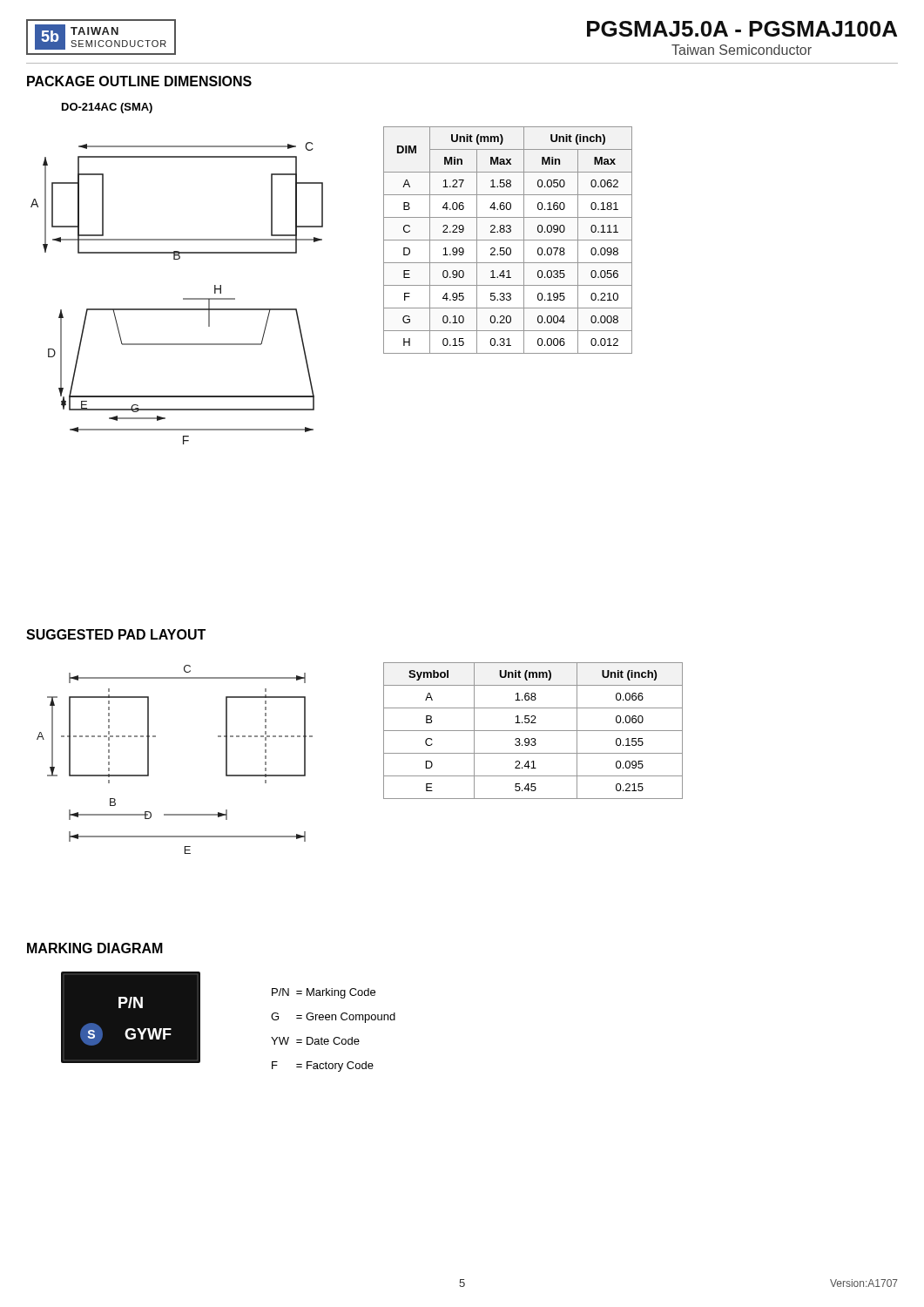924x1307 pixels.
Task: Find the illustration
Action: click(131, 1017)
